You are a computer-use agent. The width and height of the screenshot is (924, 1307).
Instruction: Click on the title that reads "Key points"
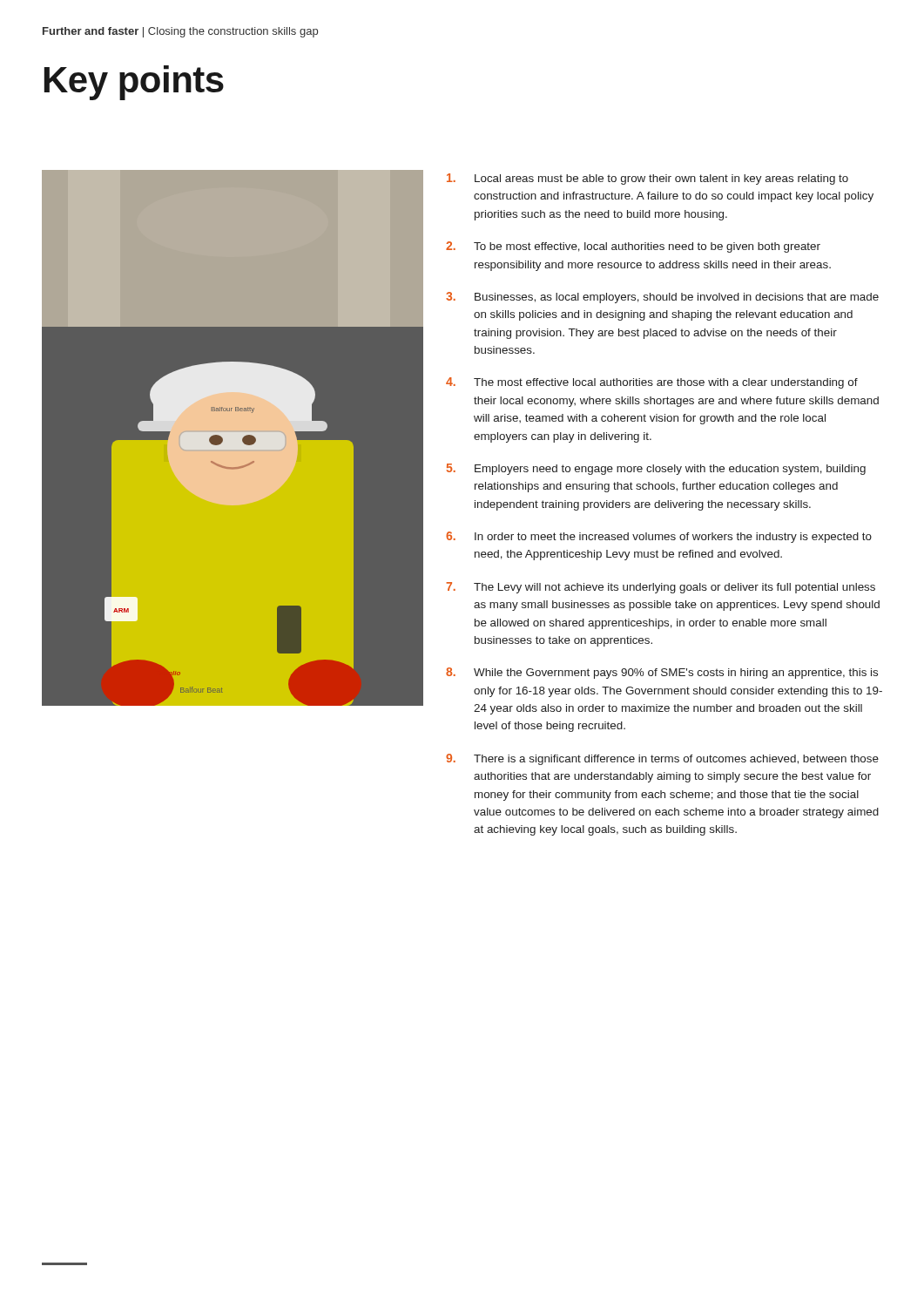(x=133, y=80)
